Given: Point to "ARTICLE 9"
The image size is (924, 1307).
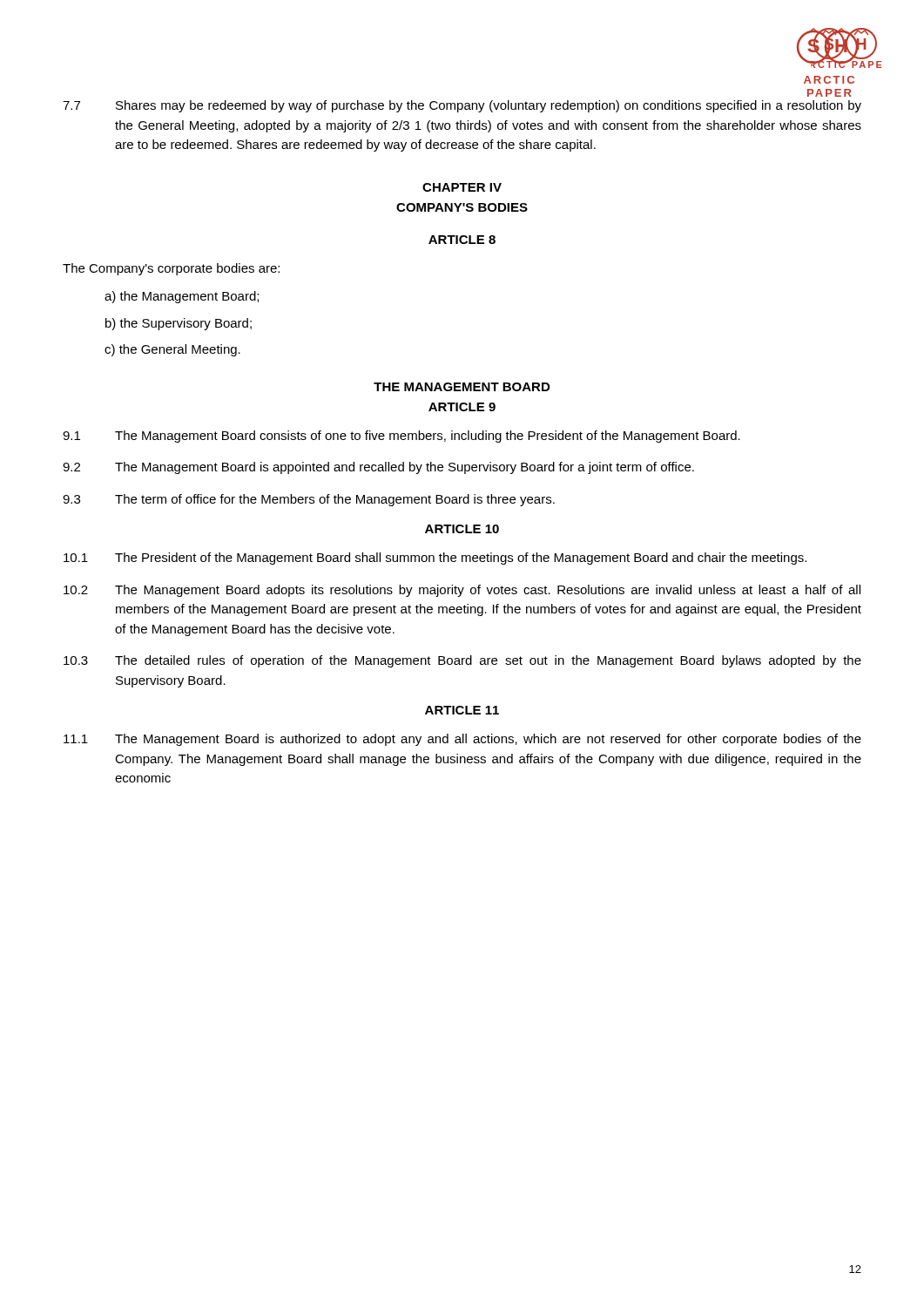Looking at the screenshot, I should (462, 406).
